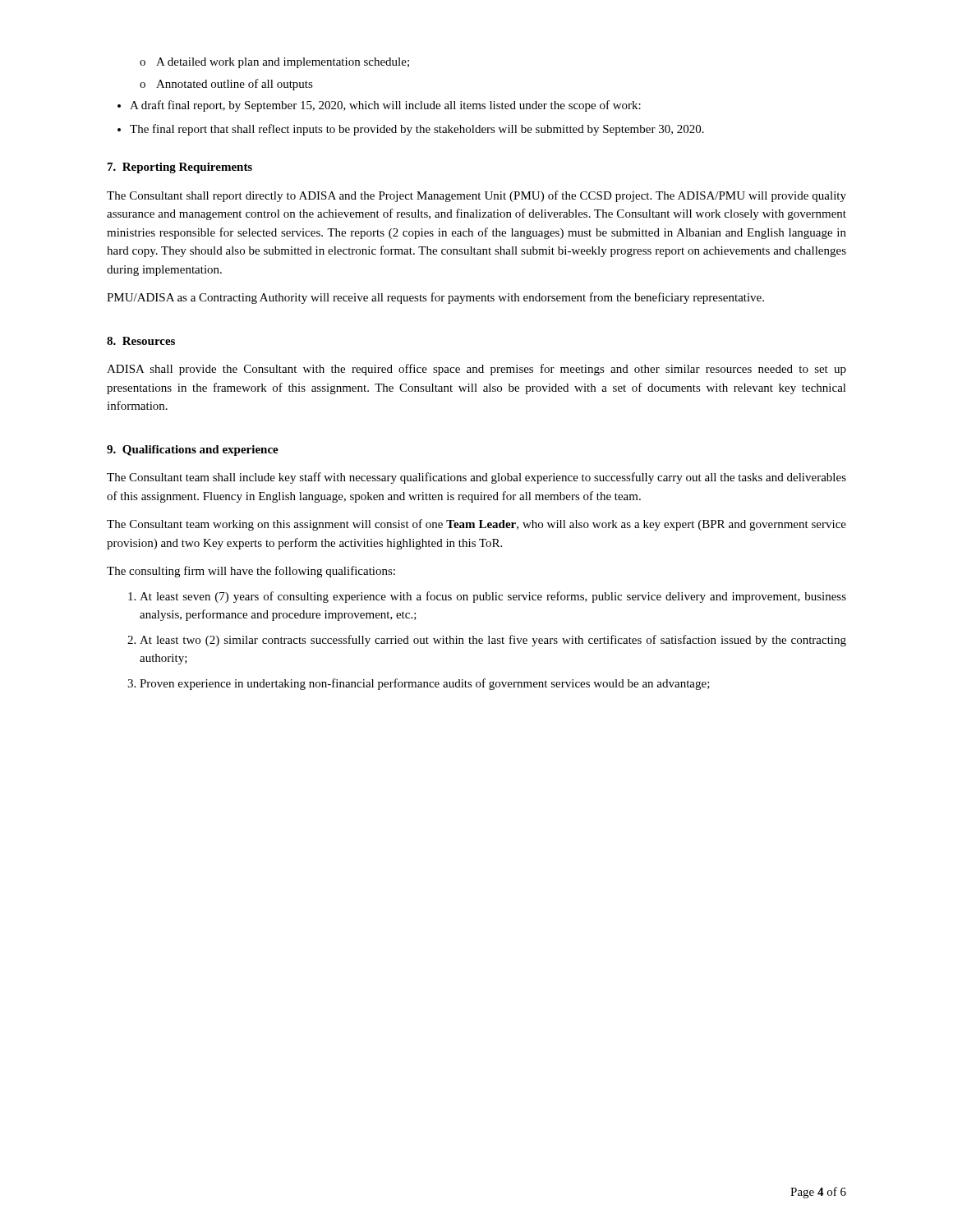The height and width of the screenshot is (1232, 953).
Task: Click the passage that begins "Proven experience in undertaking non-financial performance audits of"
Action: coord(493,683)
